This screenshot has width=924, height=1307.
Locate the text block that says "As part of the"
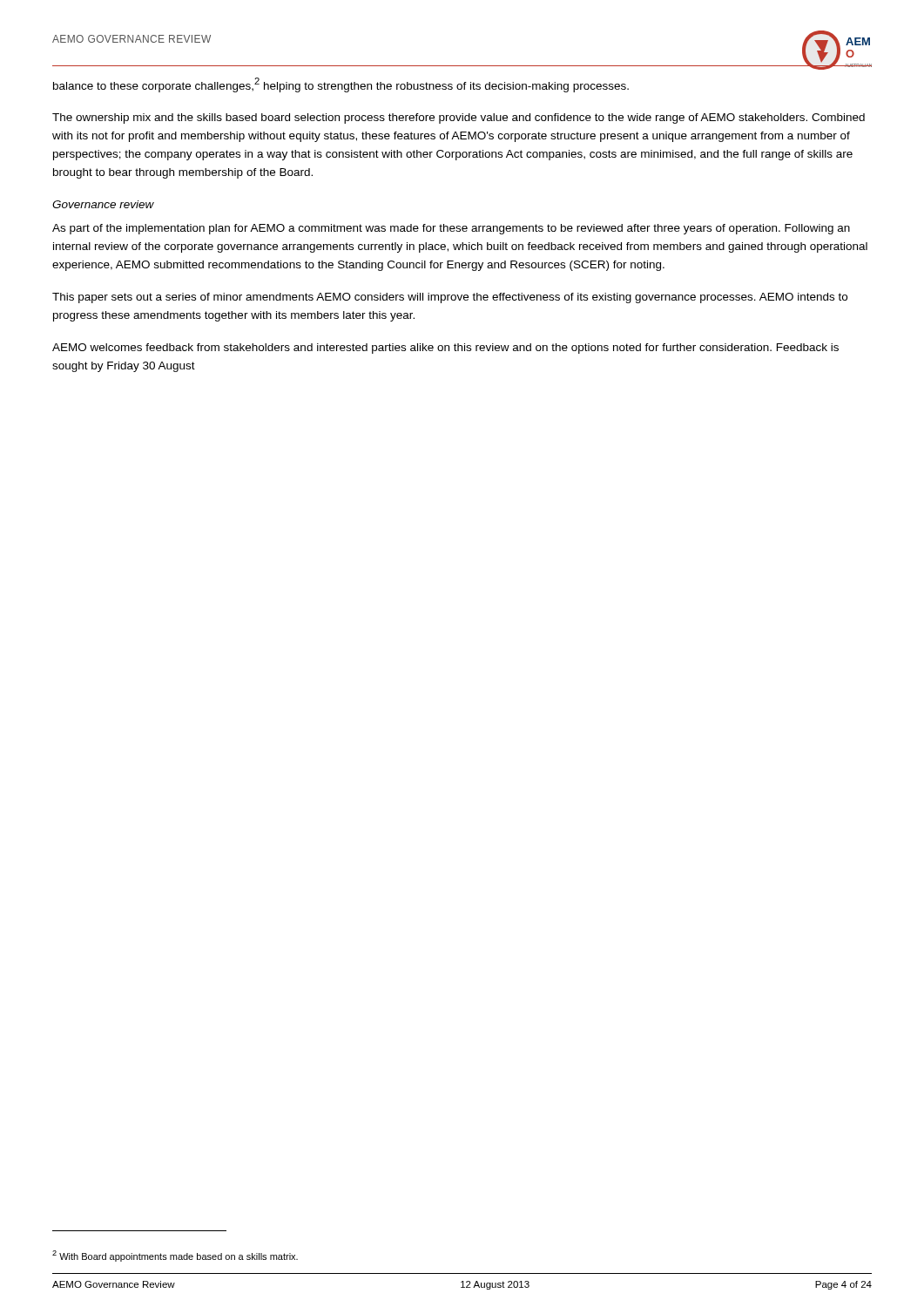460,246
